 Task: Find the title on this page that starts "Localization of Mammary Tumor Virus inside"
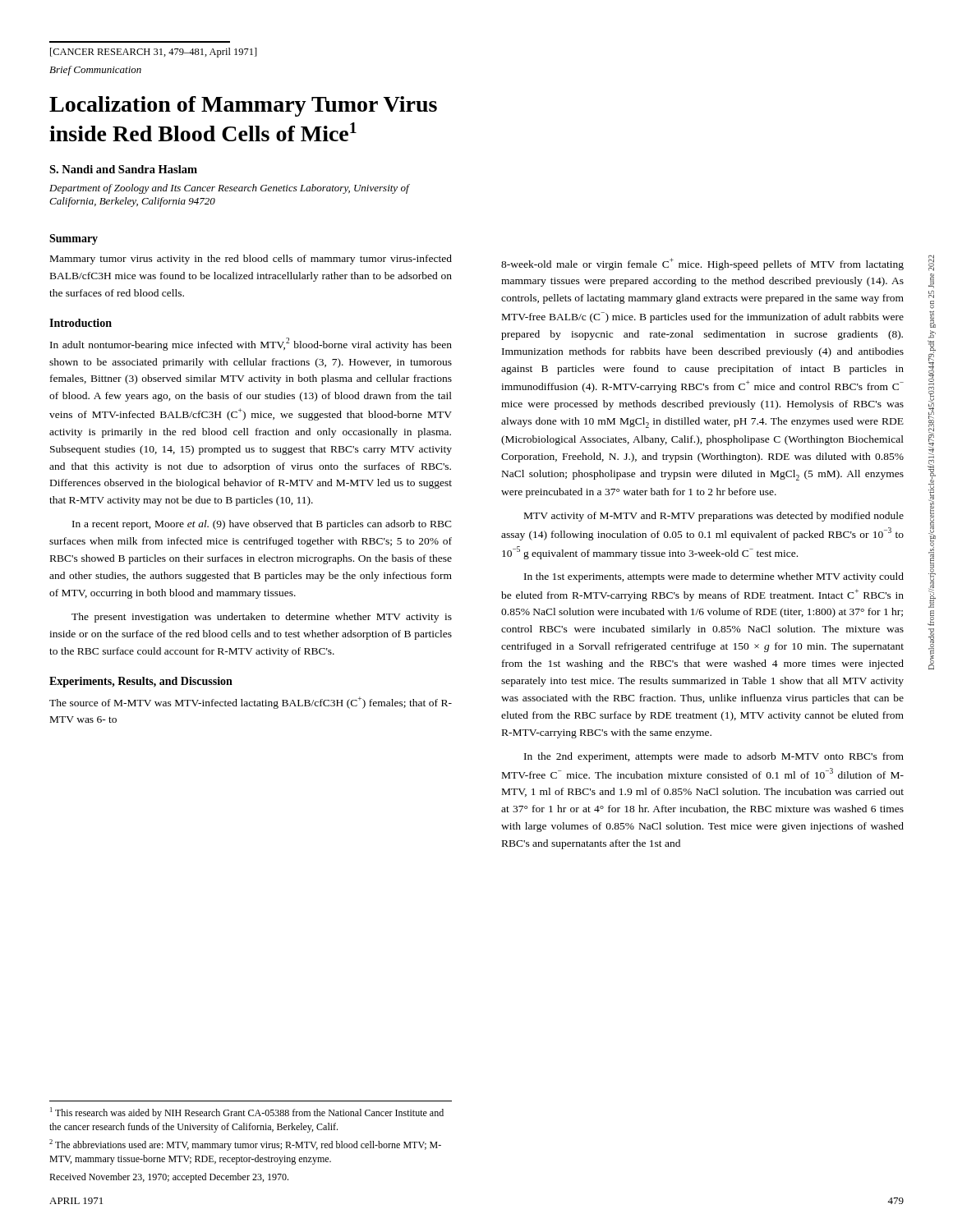pos(243,119)
